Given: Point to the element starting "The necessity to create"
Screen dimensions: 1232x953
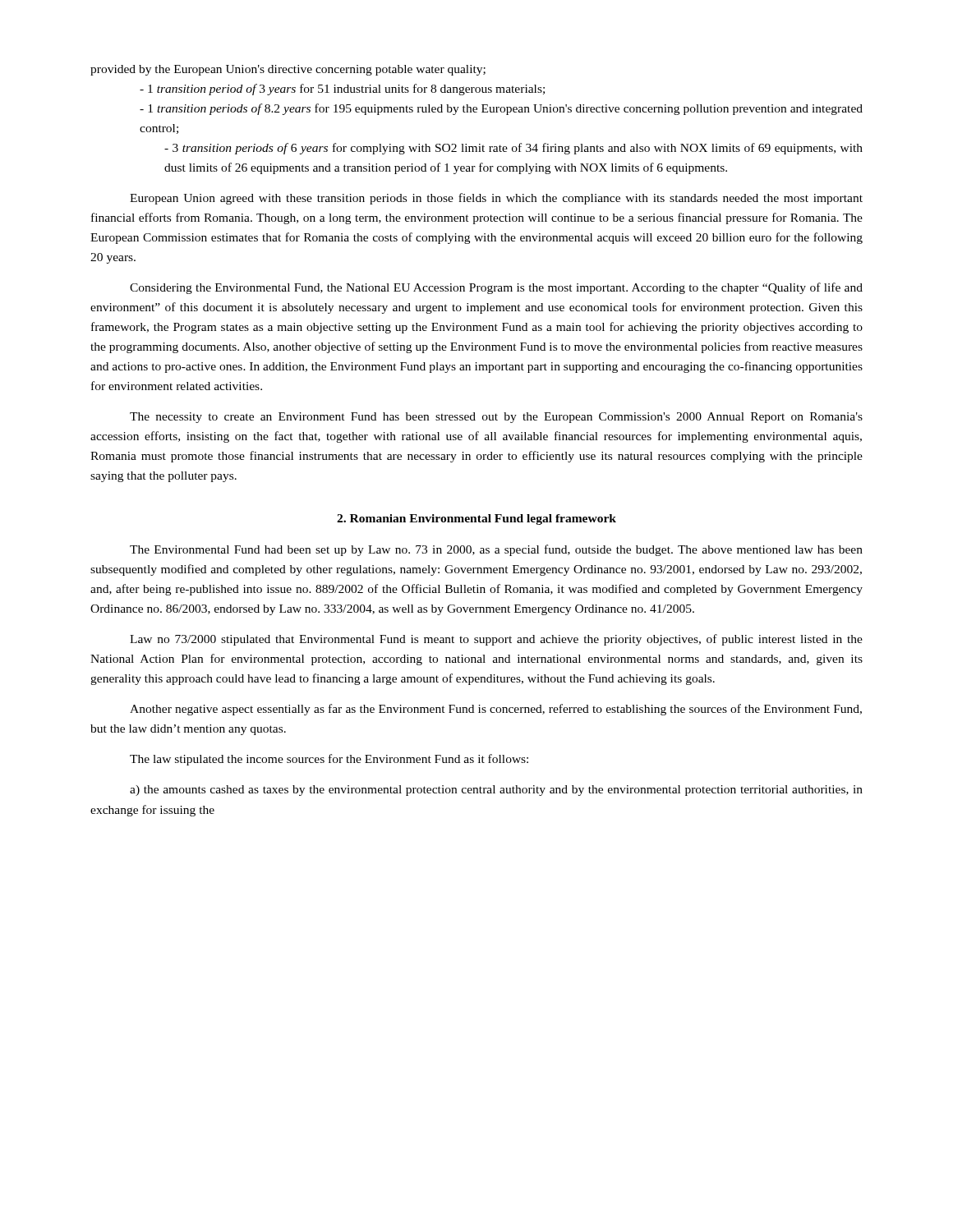Looking at the screenshot, I should point(476,446).
